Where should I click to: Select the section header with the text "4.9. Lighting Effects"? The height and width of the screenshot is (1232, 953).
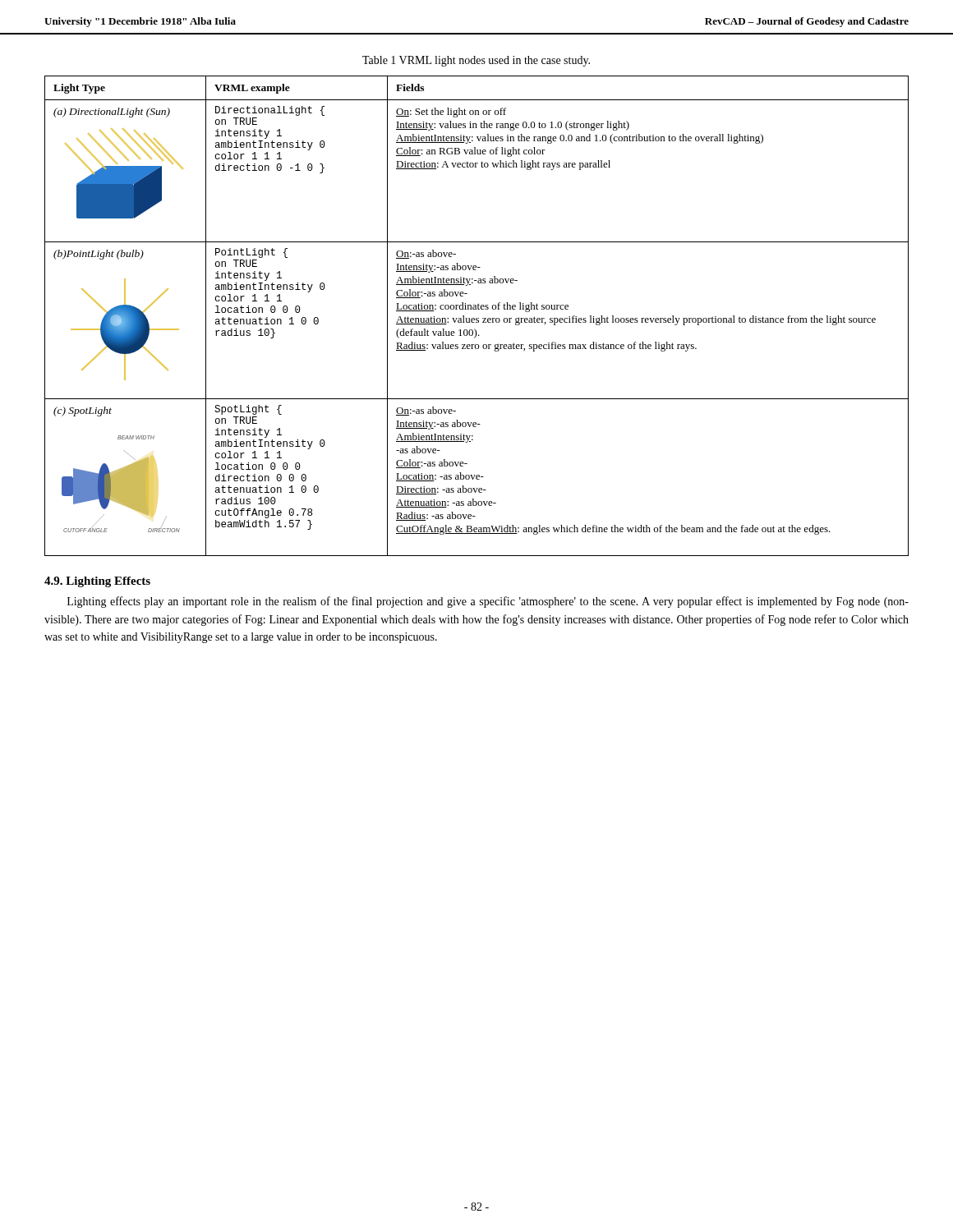[x=97, y=581]
